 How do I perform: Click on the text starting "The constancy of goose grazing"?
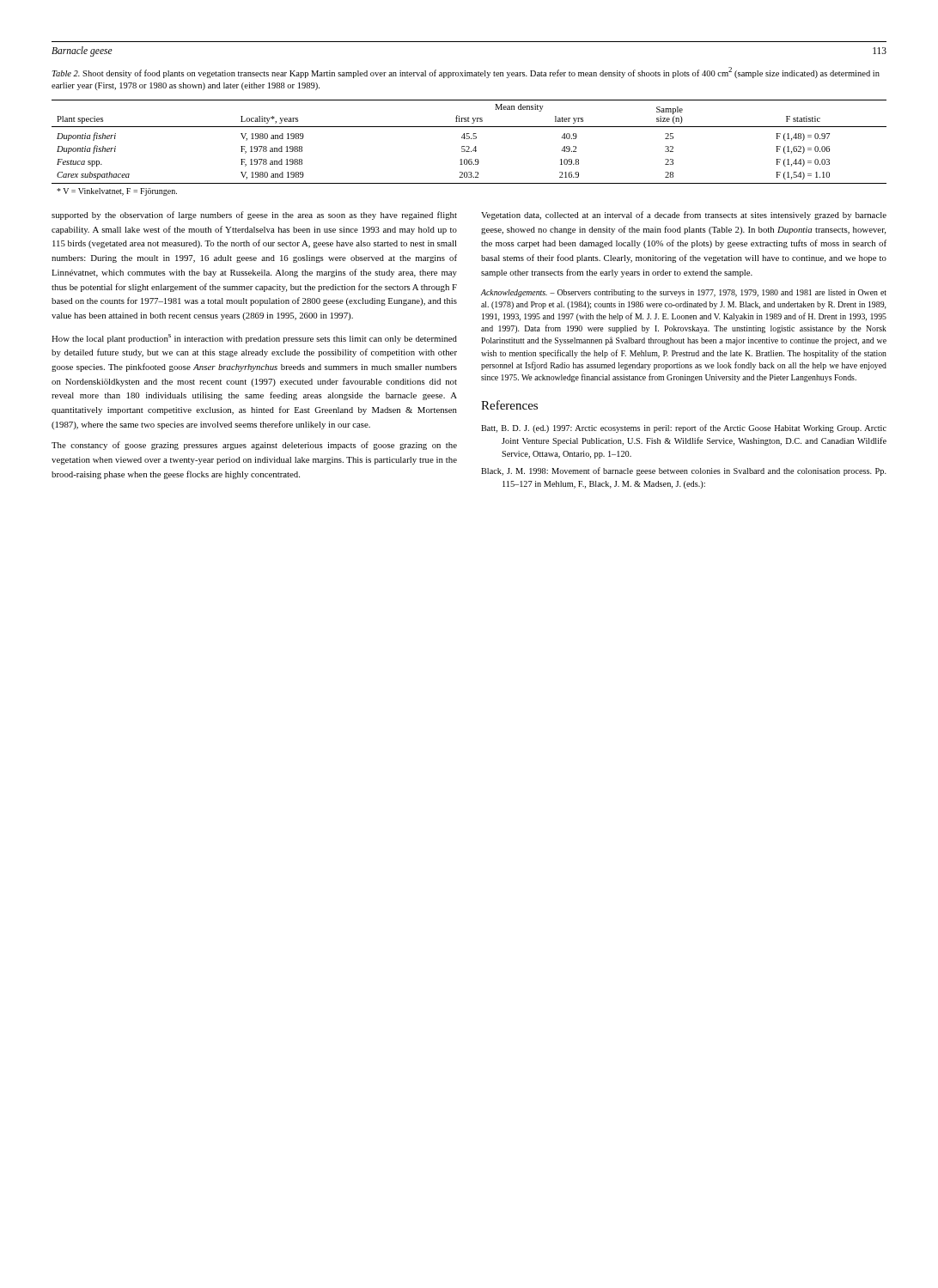254,460
